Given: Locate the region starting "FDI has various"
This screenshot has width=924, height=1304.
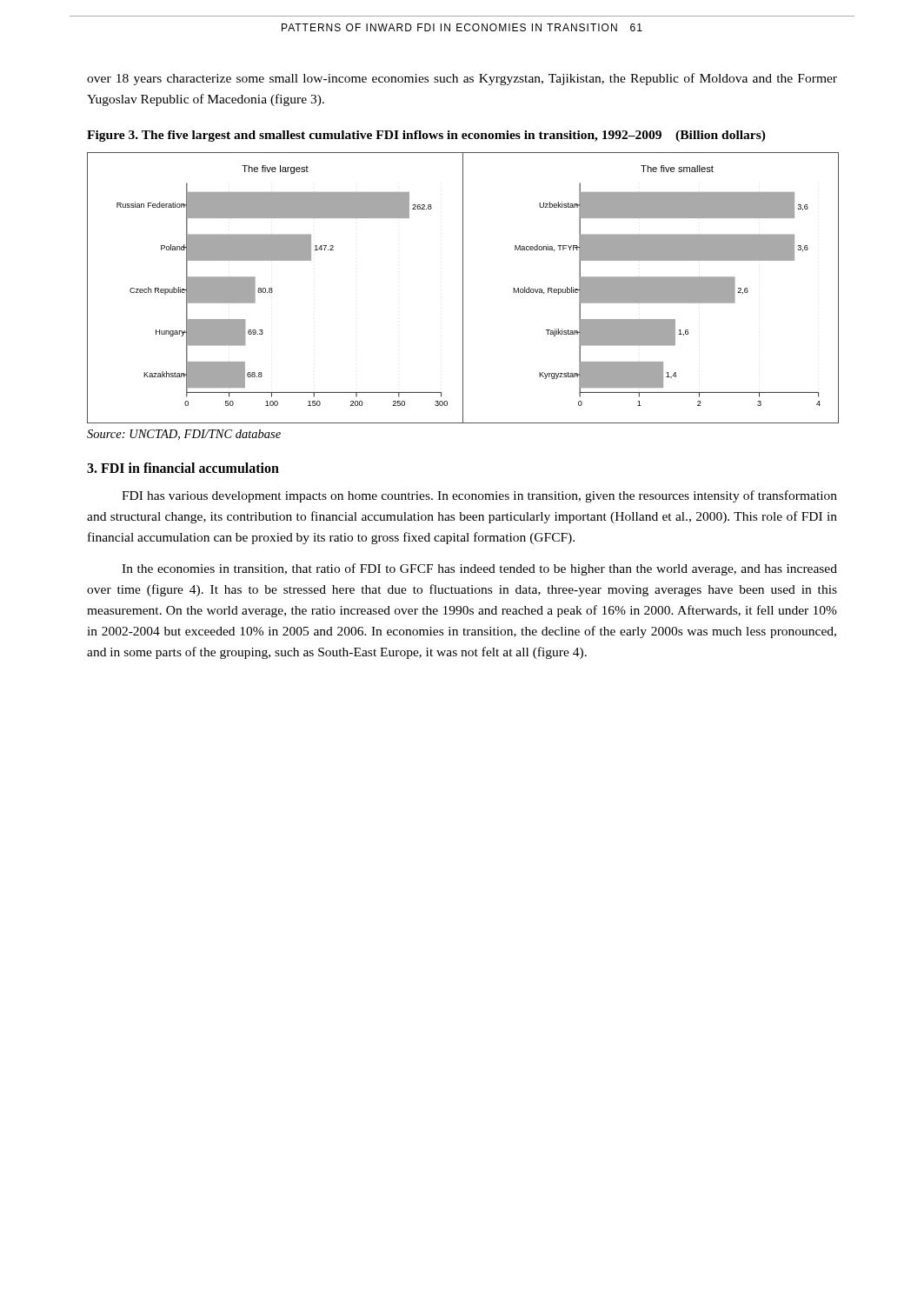Looking at the screenshot, I should [x=462, y=516].
